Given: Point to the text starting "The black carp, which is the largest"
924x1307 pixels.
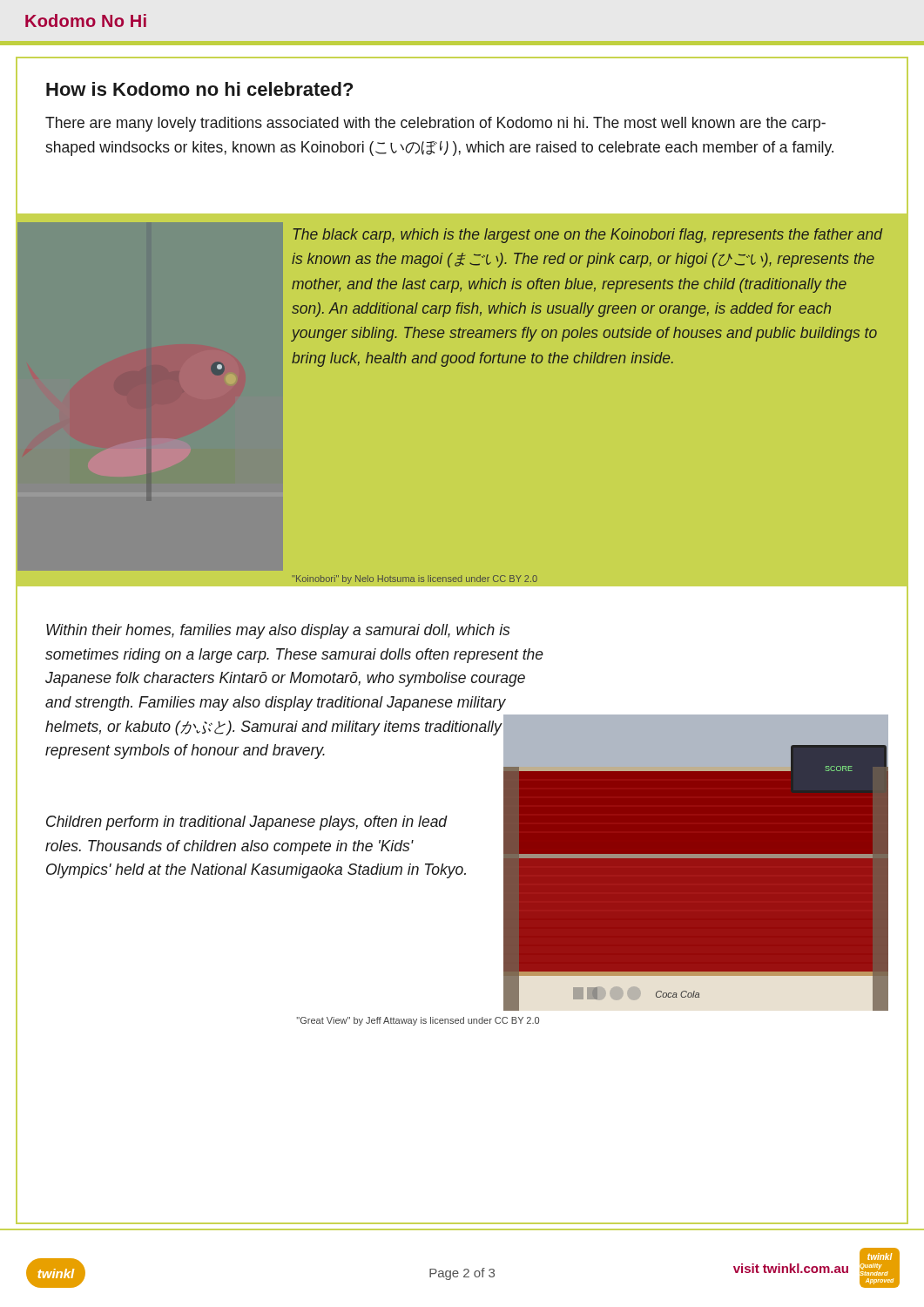Looking at the screenshot, I should coord(588,296).
